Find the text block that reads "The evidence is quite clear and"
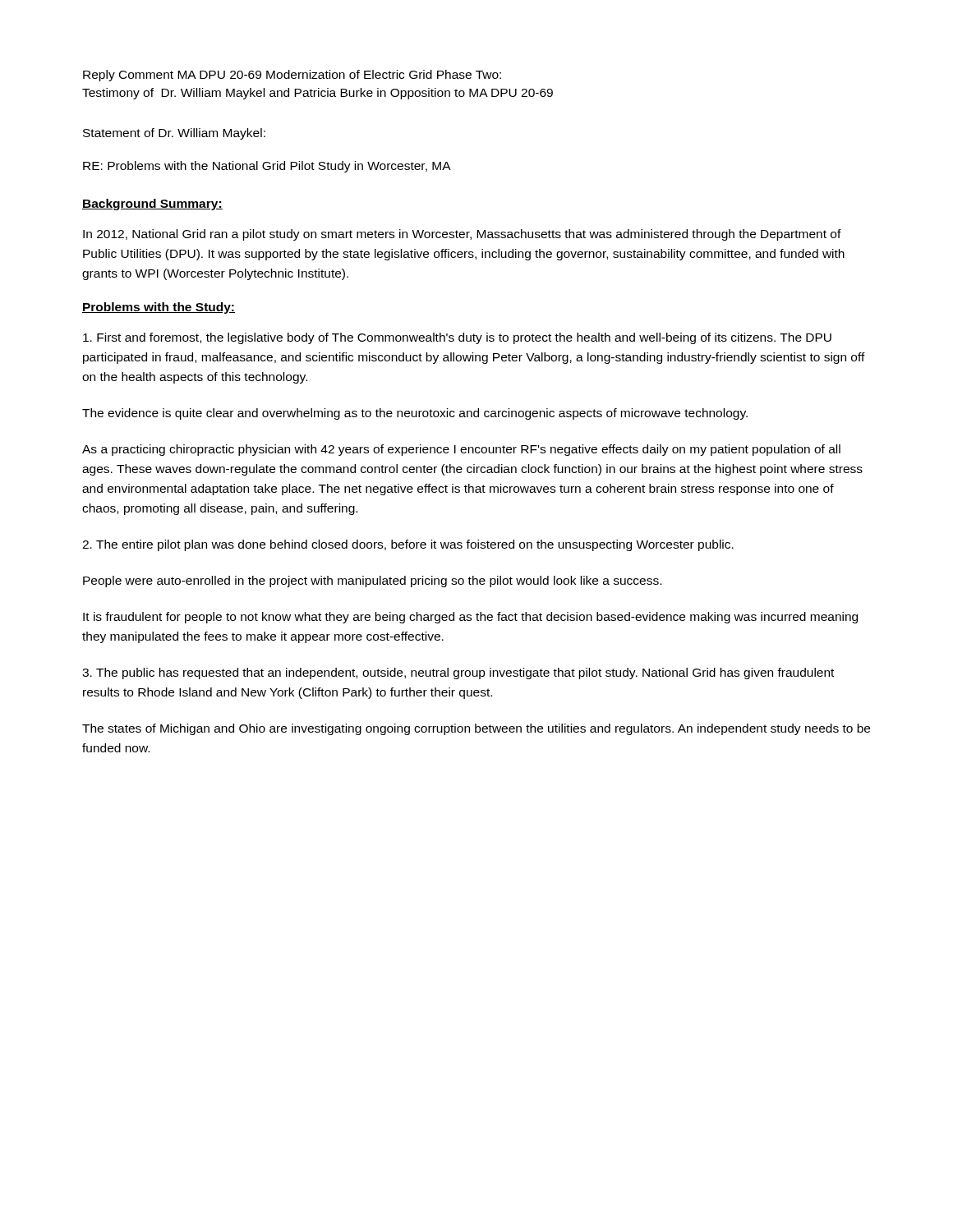This screenshot has height=1232, width=953. pyautogui.click(x=415, y=413)
